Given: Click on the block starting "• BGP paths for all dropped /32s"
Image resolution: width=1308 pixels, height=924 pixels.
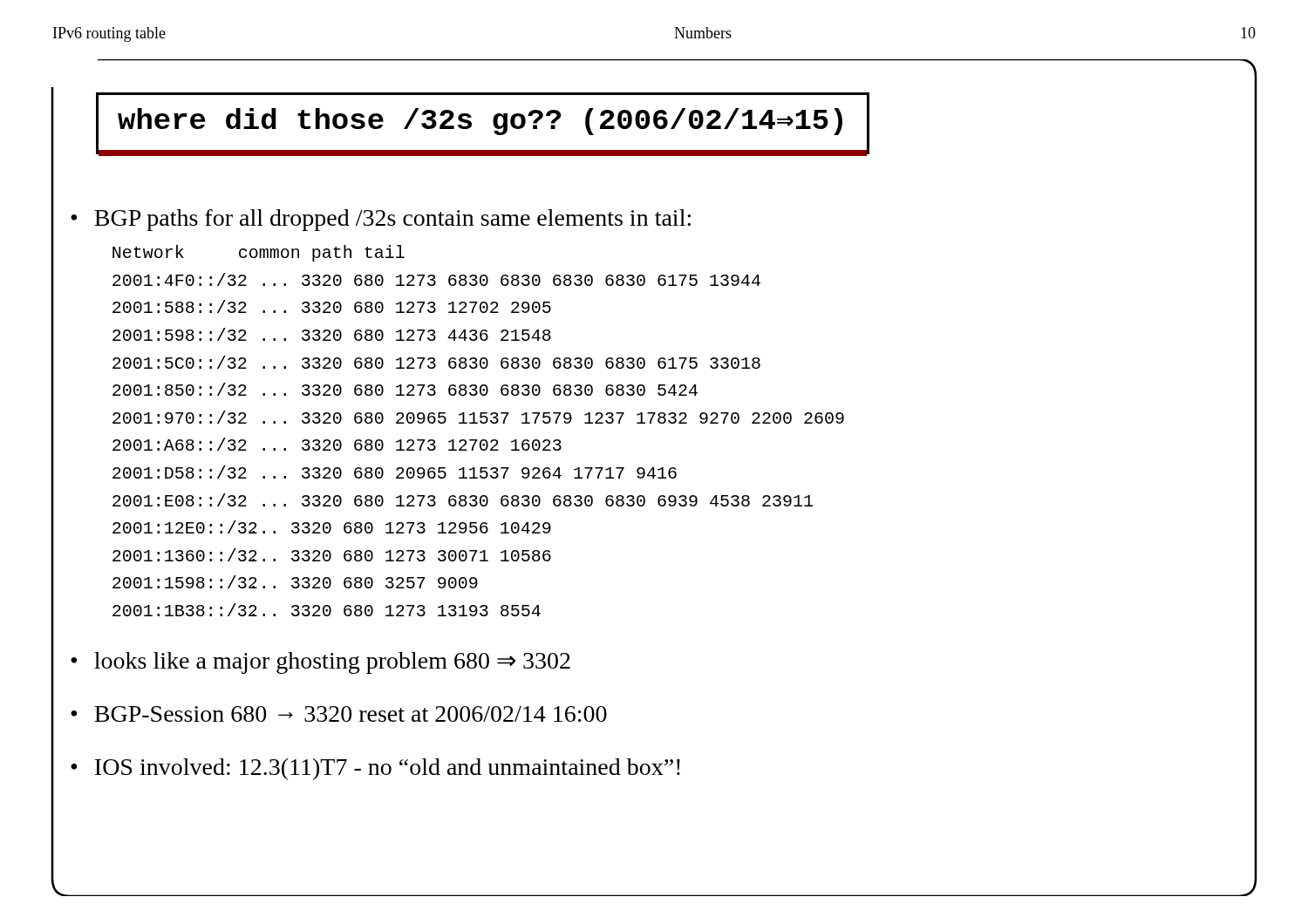Looking at the screenshot, I should [457, 413].
